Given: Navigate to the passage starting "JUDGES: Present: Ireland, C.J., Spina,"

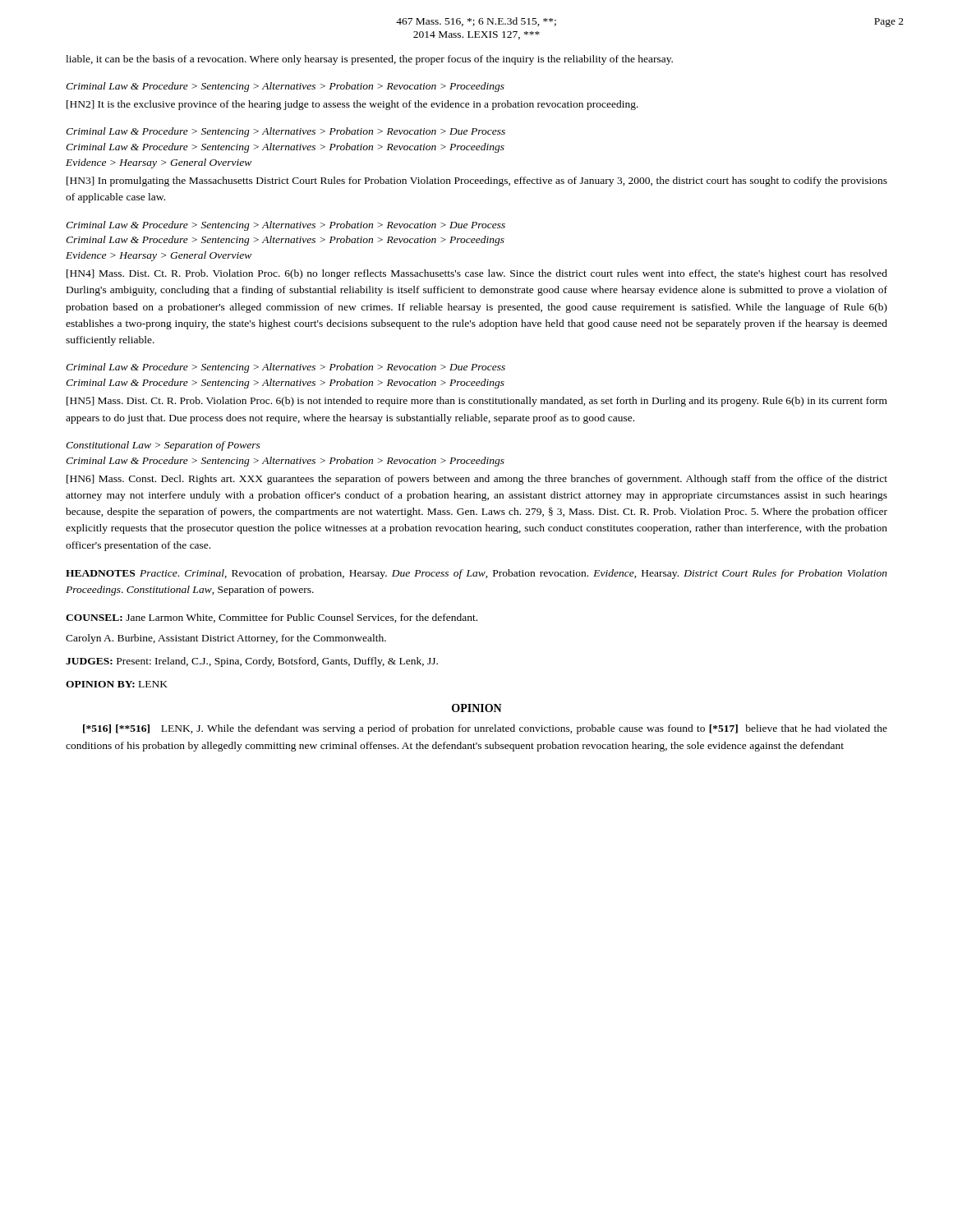Looking at the screenshot, I should [252, 661].
